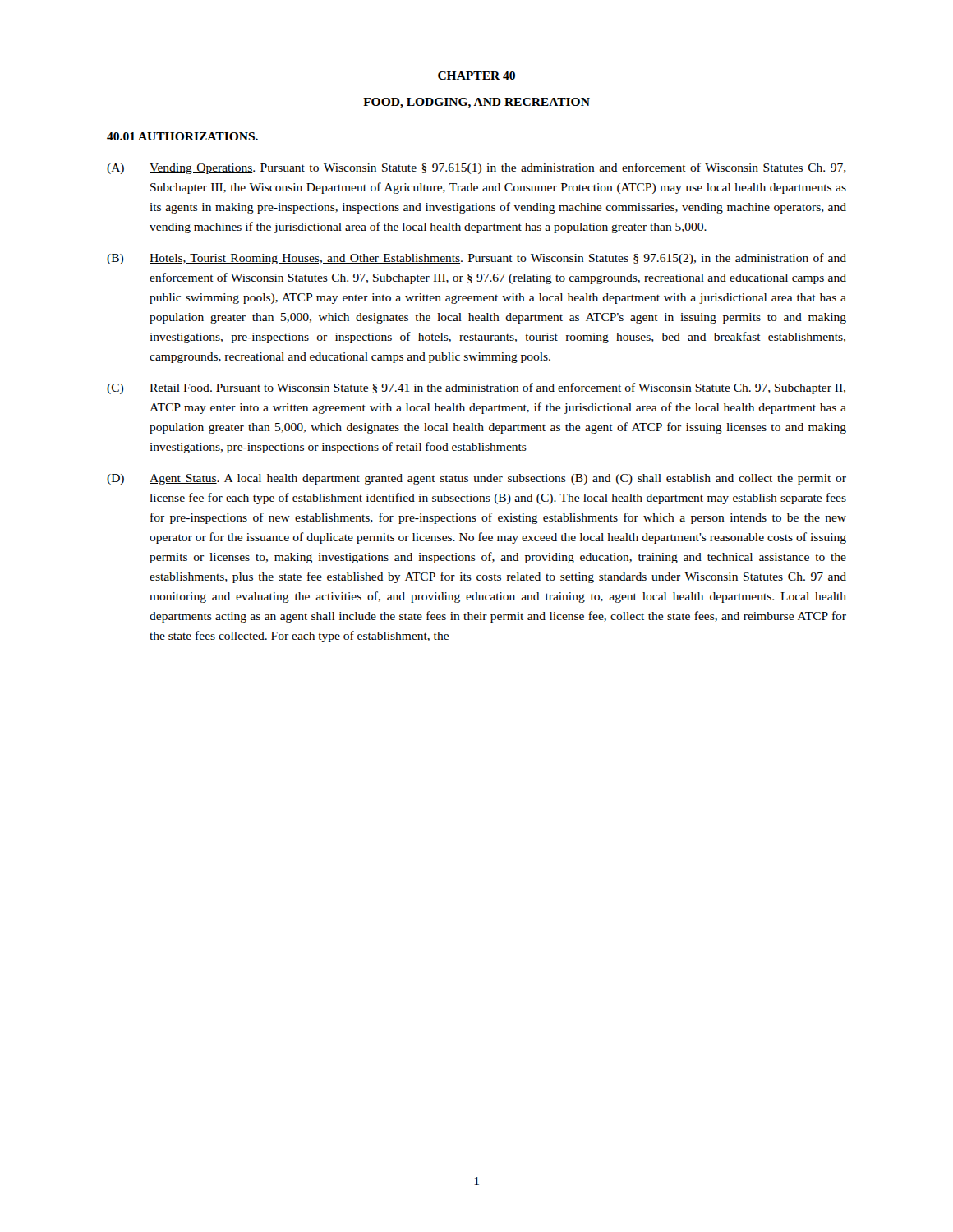Click on the section header with the text "40.01 AUTHORIZATIONS."
The height and width of the screenshot is (1232, 953).
[183, 136]
